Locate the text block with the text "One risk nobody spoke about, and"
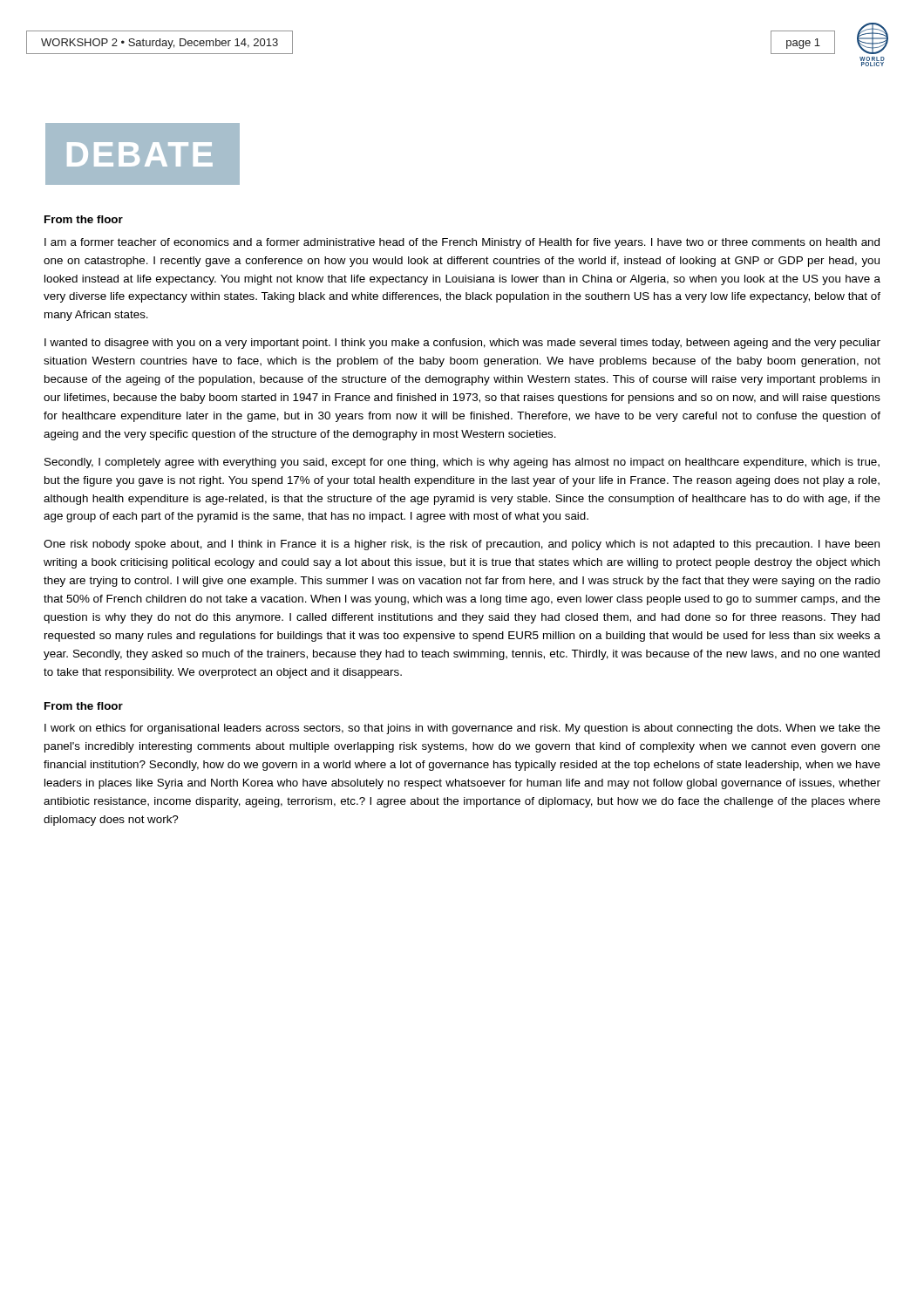Viewport: 924px width, 1308px height. (x=462, y=608)
